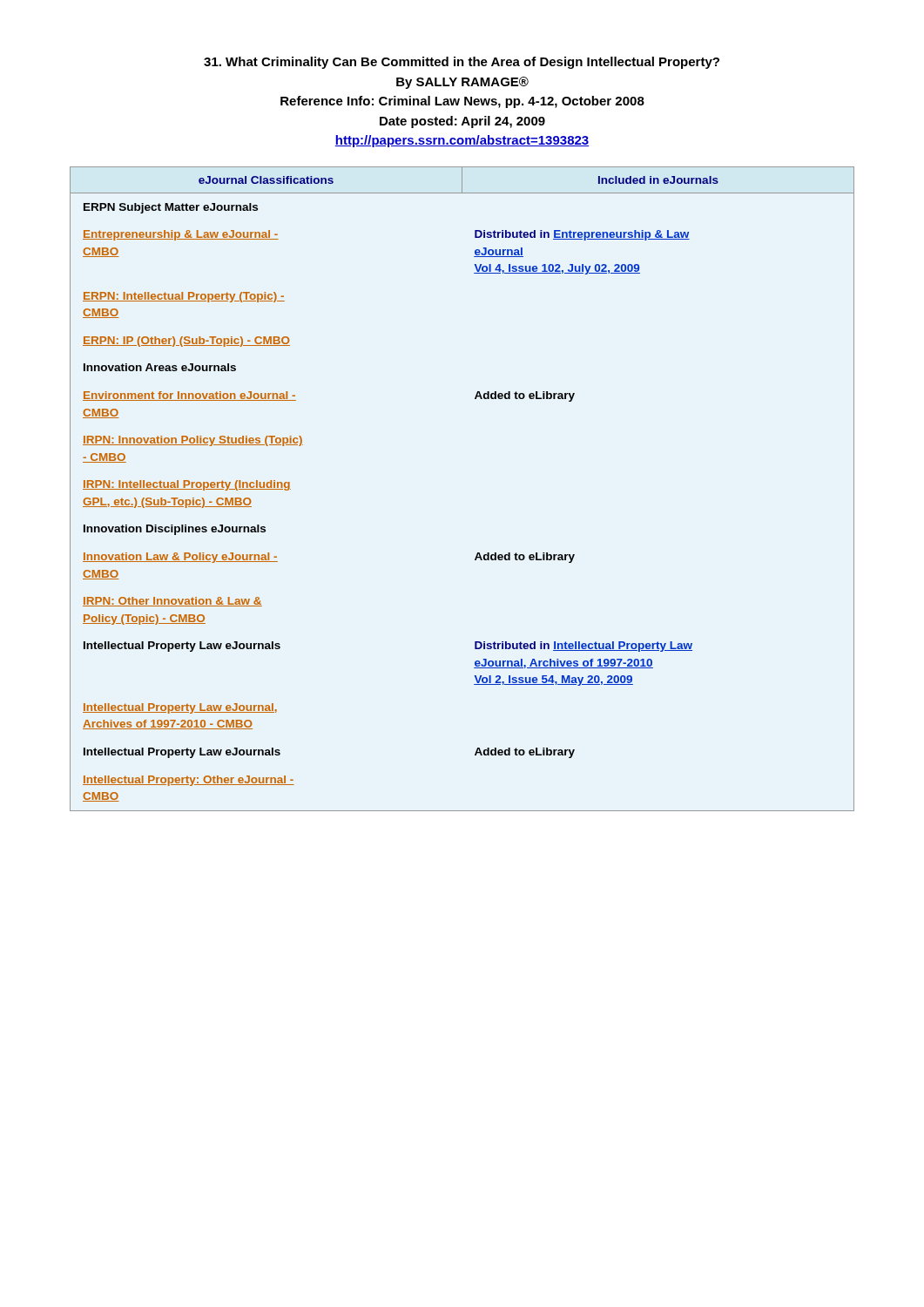Find the text block starting "31. What Criminality Can Be Committed in the"
This screenshot has width=924, height=1307.
click(x=462, y=101)
